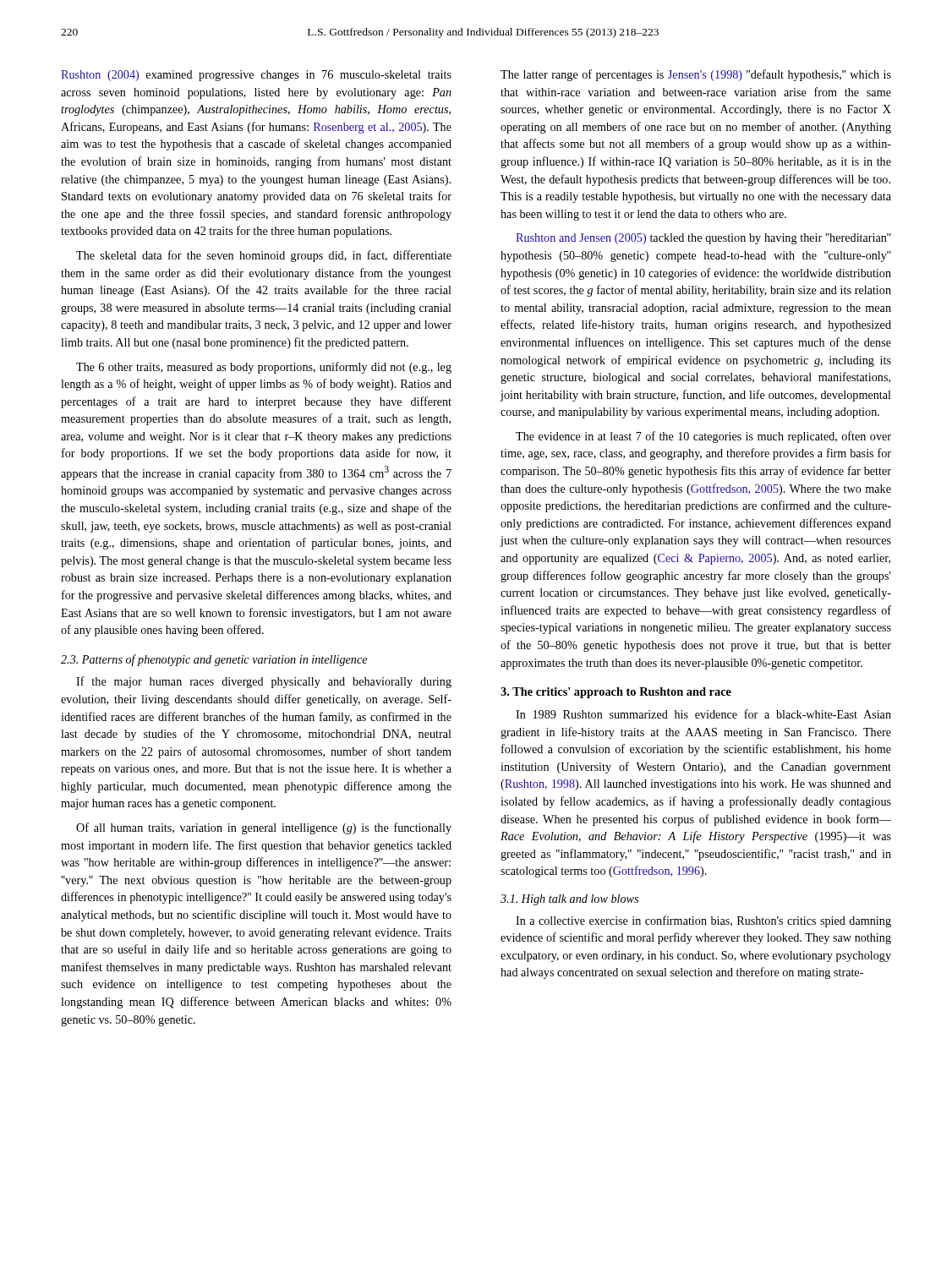
Task: Click on the text block that says "Of all human traits, variation in general intelligence"
Action: pyautogui.click(x=256, y=924)
